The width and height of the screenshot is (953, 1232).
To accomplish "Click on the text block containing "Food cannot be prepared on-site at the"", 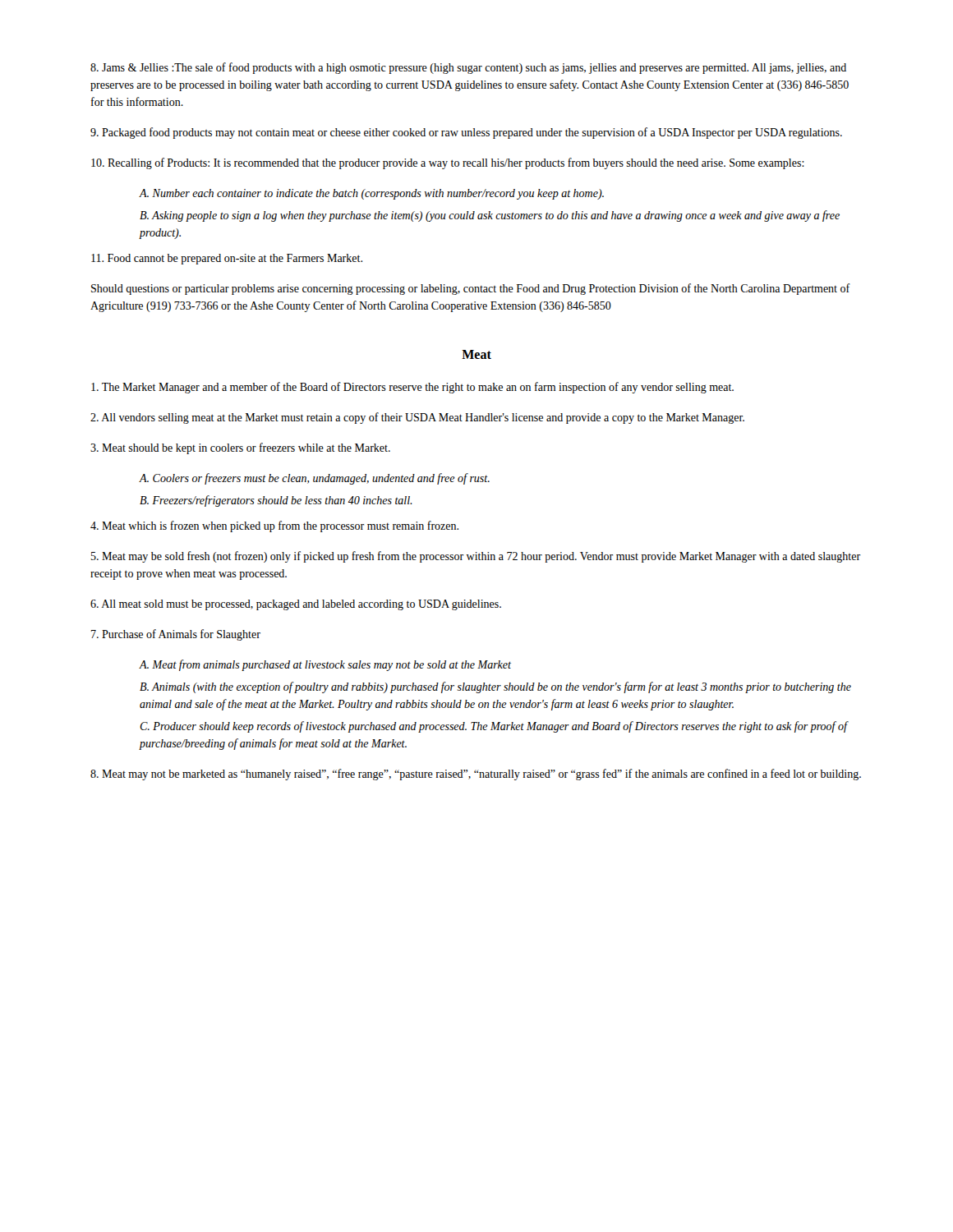I will click(x=227, y=258).
